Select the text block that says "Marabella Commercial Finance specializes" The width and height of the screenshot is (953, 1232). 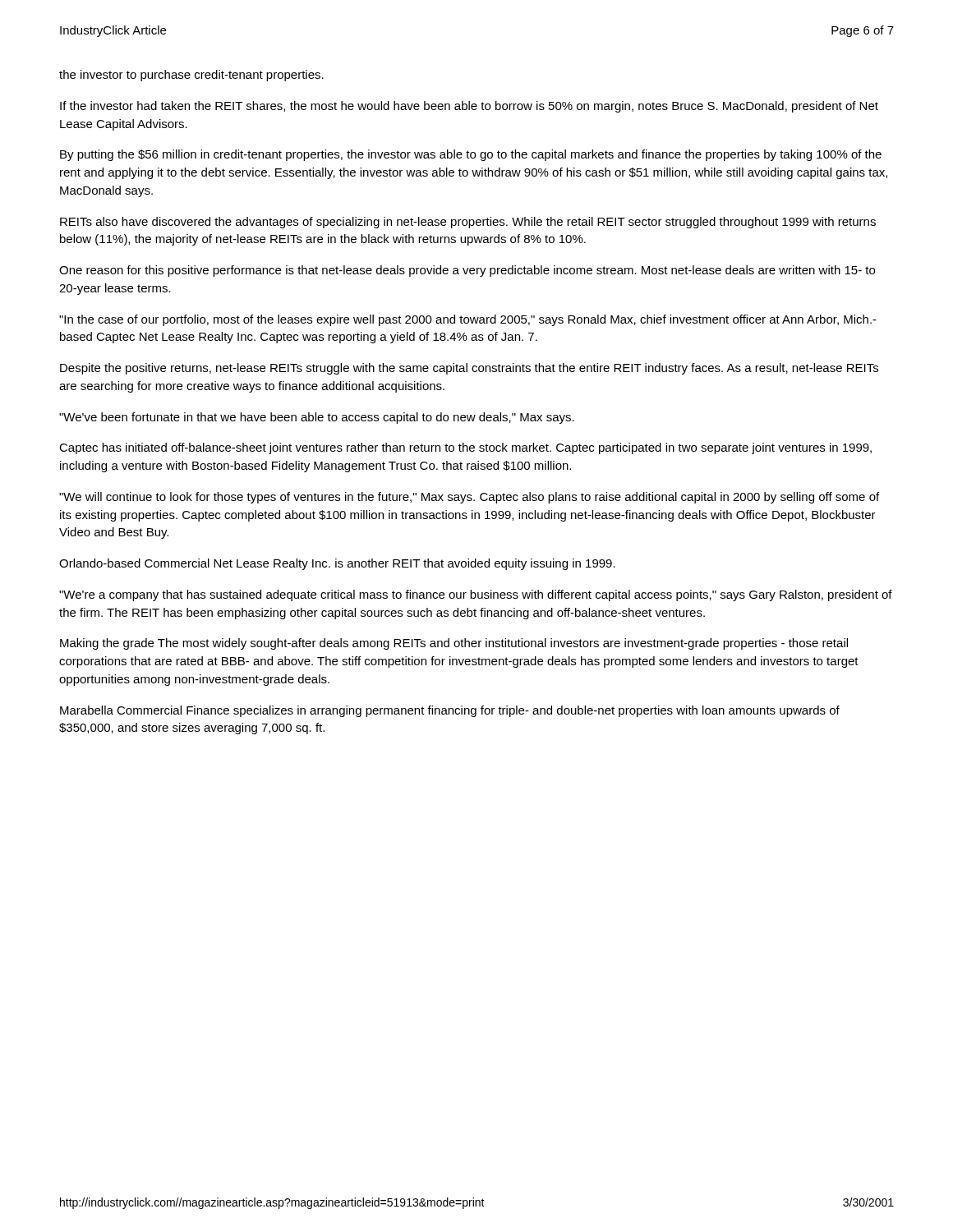476,719
